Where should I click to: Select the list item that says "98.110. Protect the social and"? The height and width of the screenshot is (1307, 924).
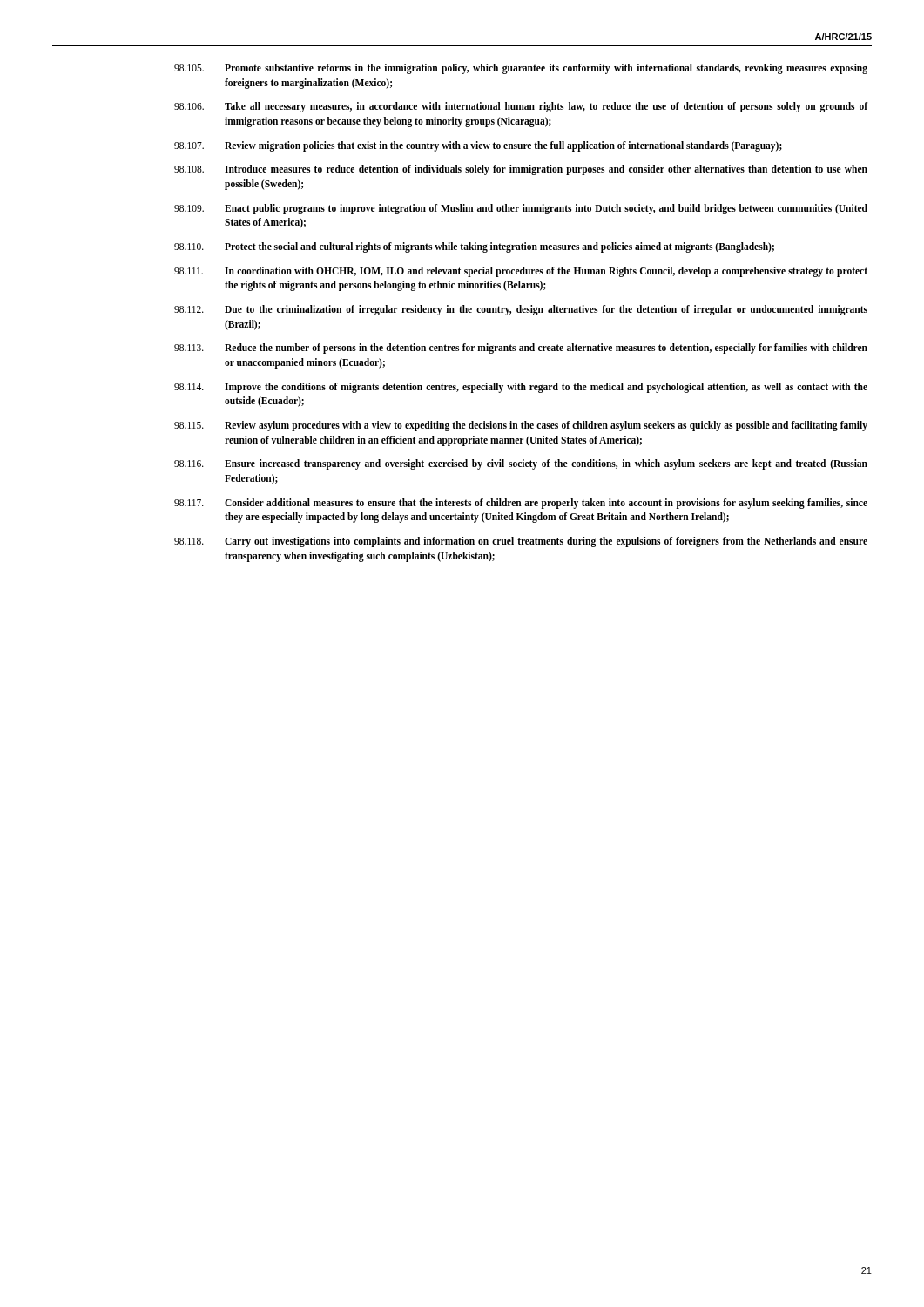pos(521,247)
